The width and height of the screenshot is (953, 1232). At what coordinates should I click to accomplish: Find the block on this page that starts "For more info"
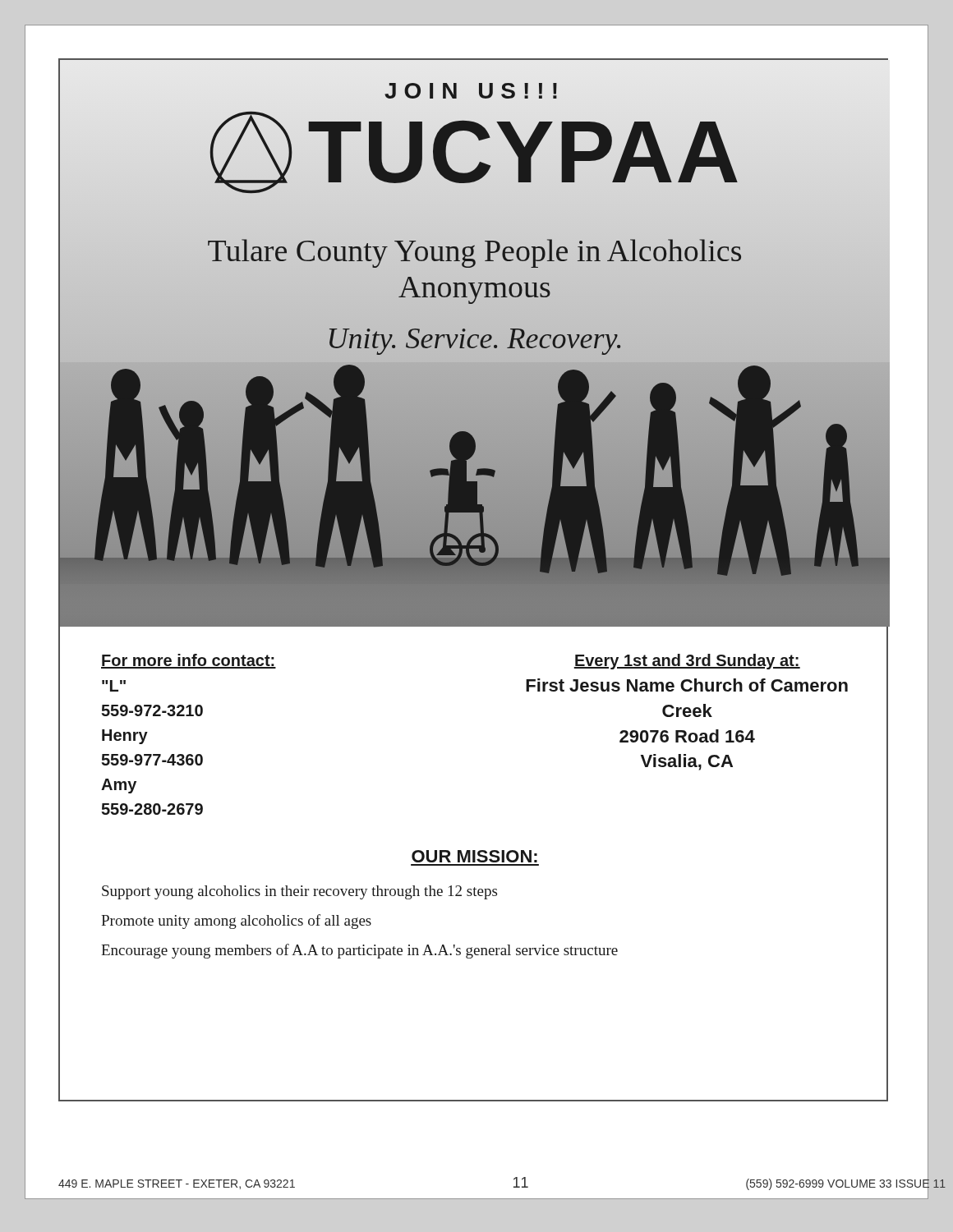[x=189, y=661]
